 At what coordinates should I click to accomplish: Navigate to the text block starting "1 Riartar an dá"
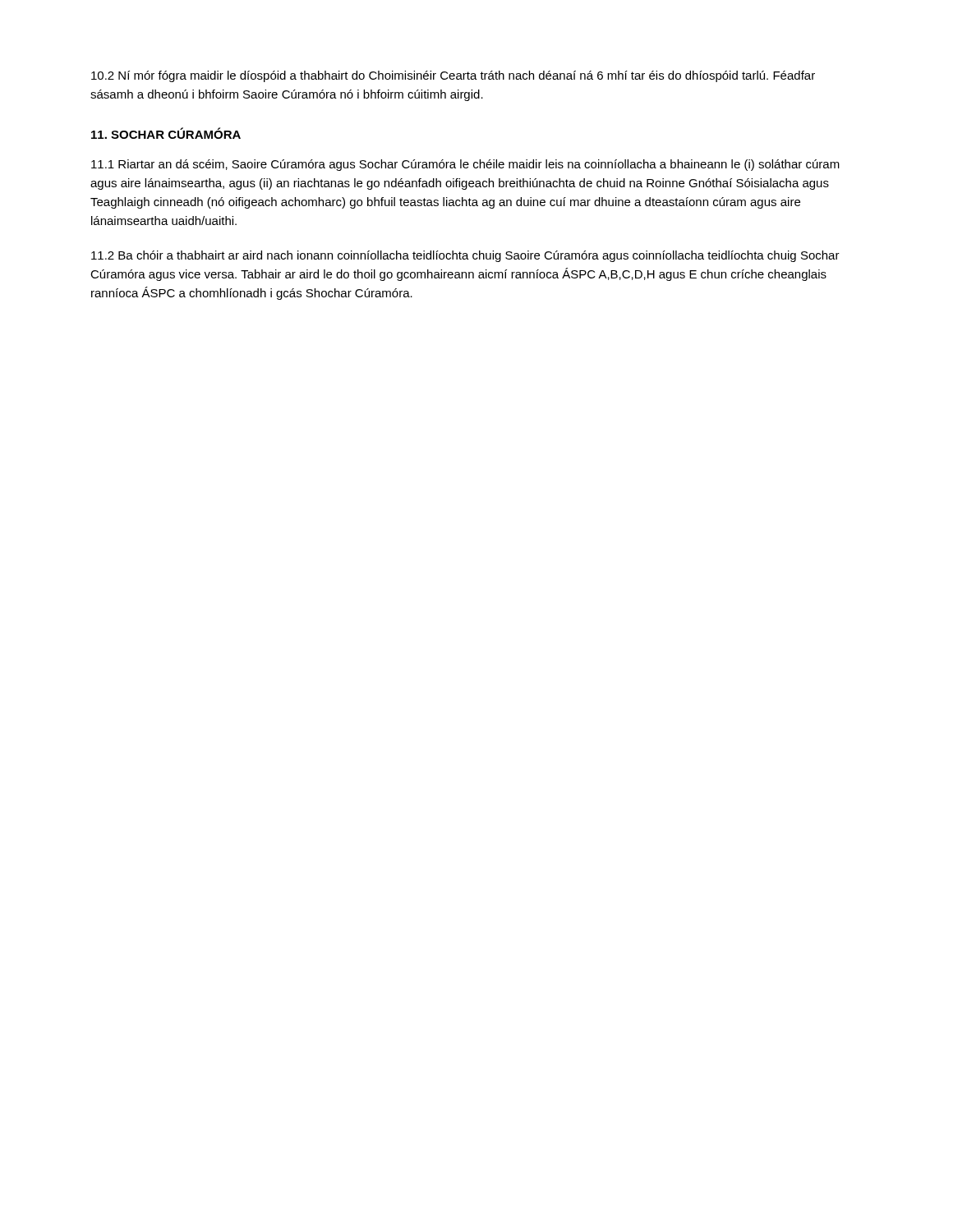click(x=465, y=192)
